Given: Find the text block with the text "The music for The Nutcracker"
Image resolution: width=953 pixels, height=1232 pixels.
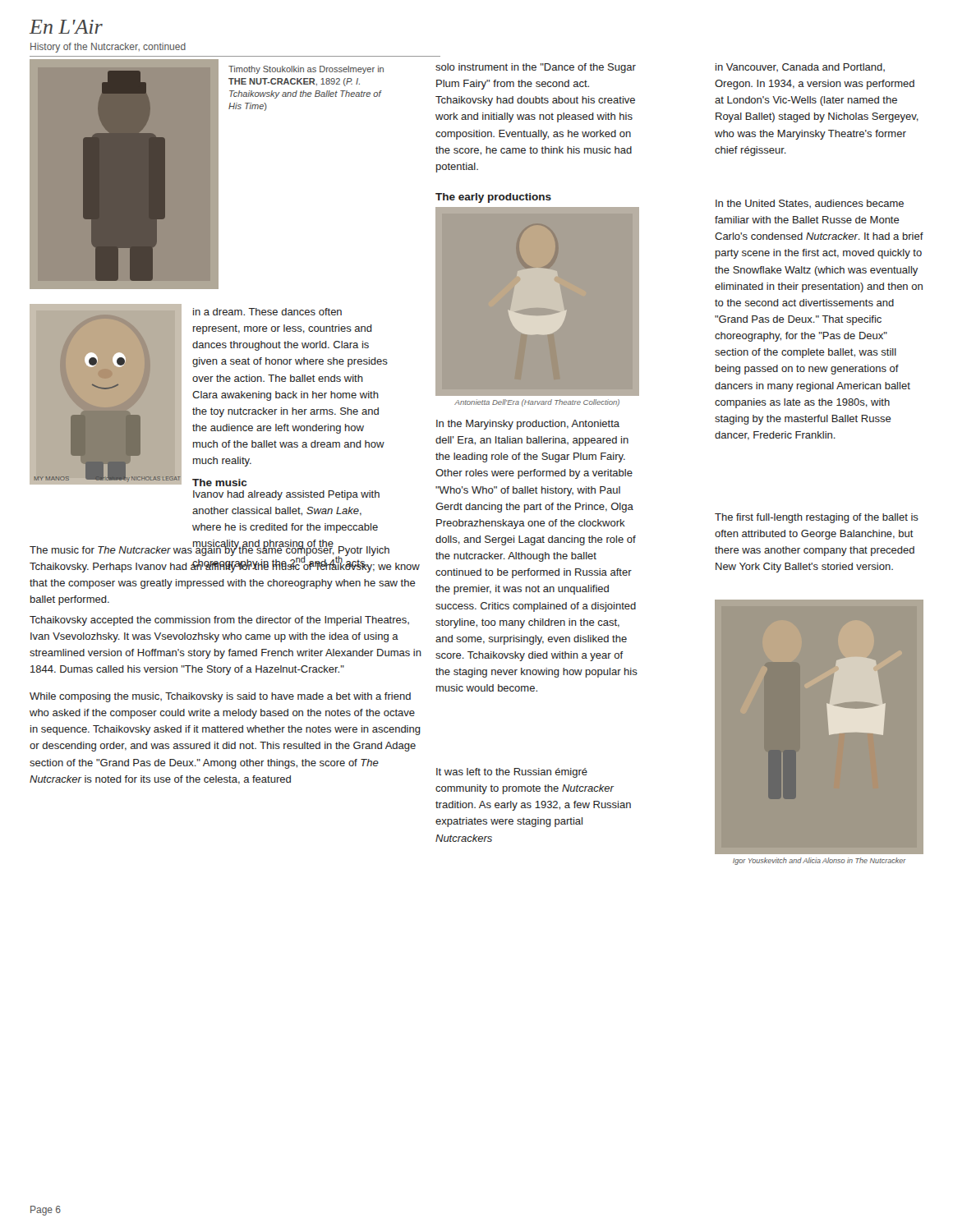Looking at the screenshot, I should click(226, 575).
